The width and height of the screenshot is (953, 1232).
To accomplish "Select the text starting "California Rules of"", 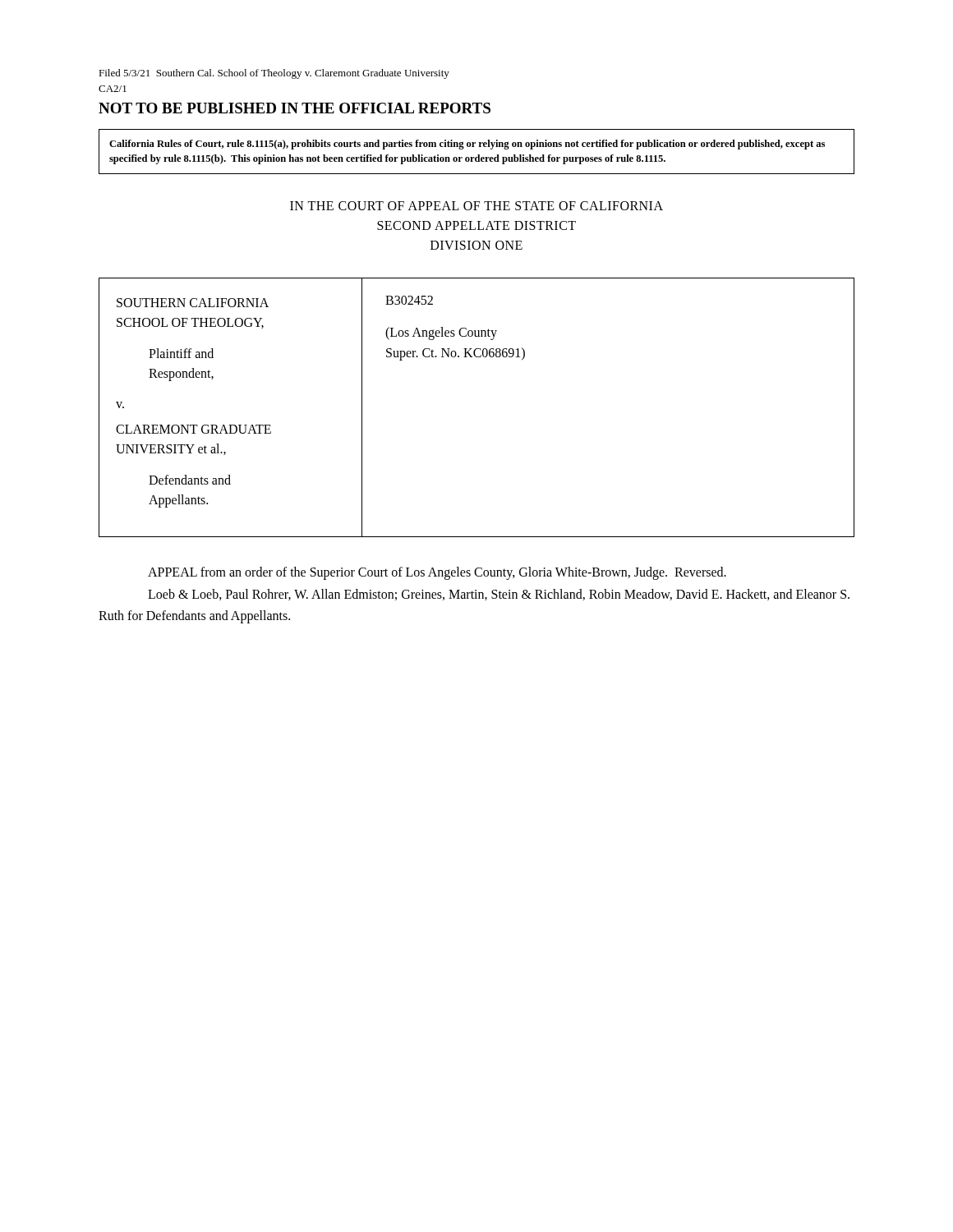I will tap(467, 151).
